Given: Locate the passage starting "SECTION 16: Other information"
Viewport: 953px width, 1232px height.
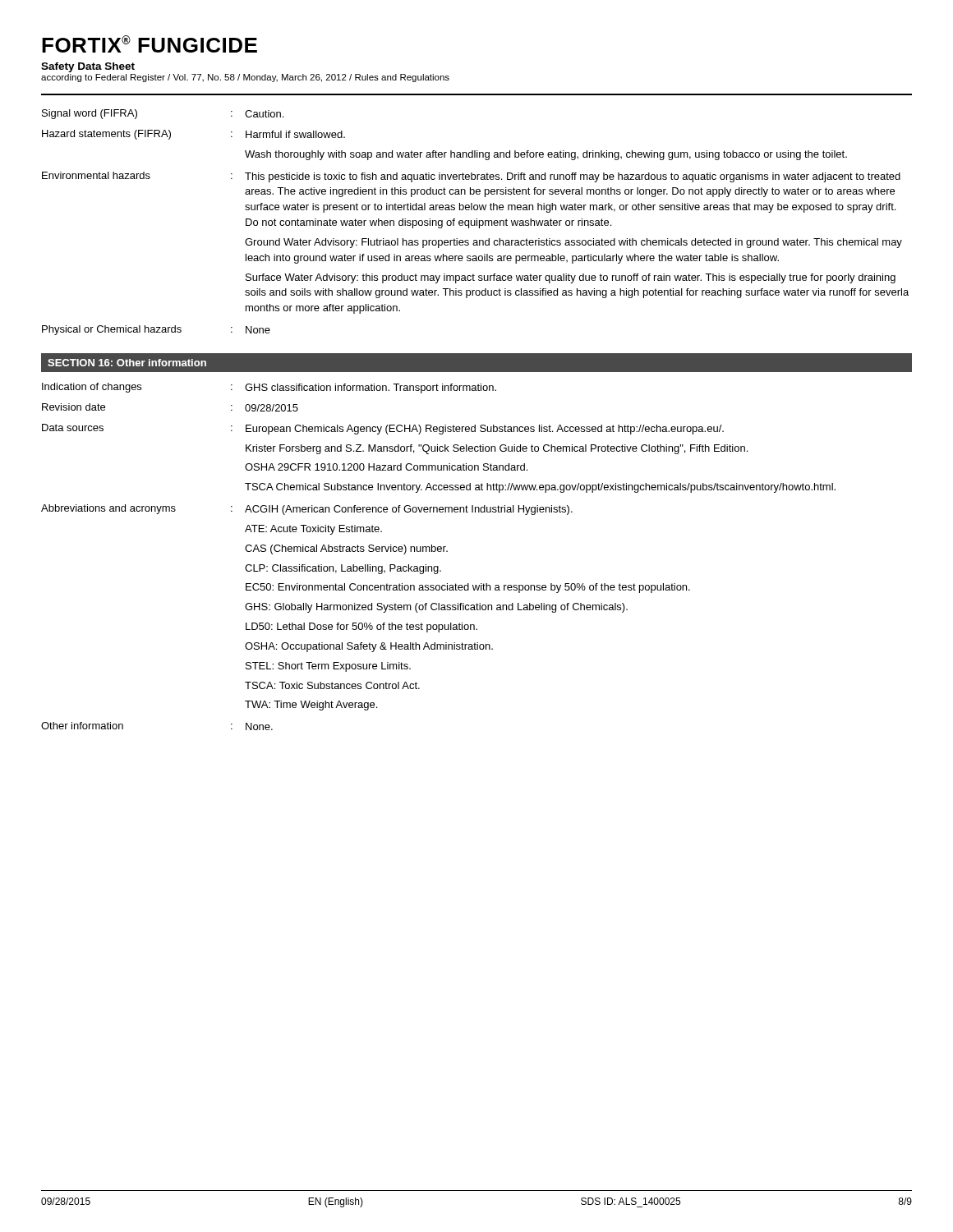Looking at the screenshot, I should coord(127,363).
